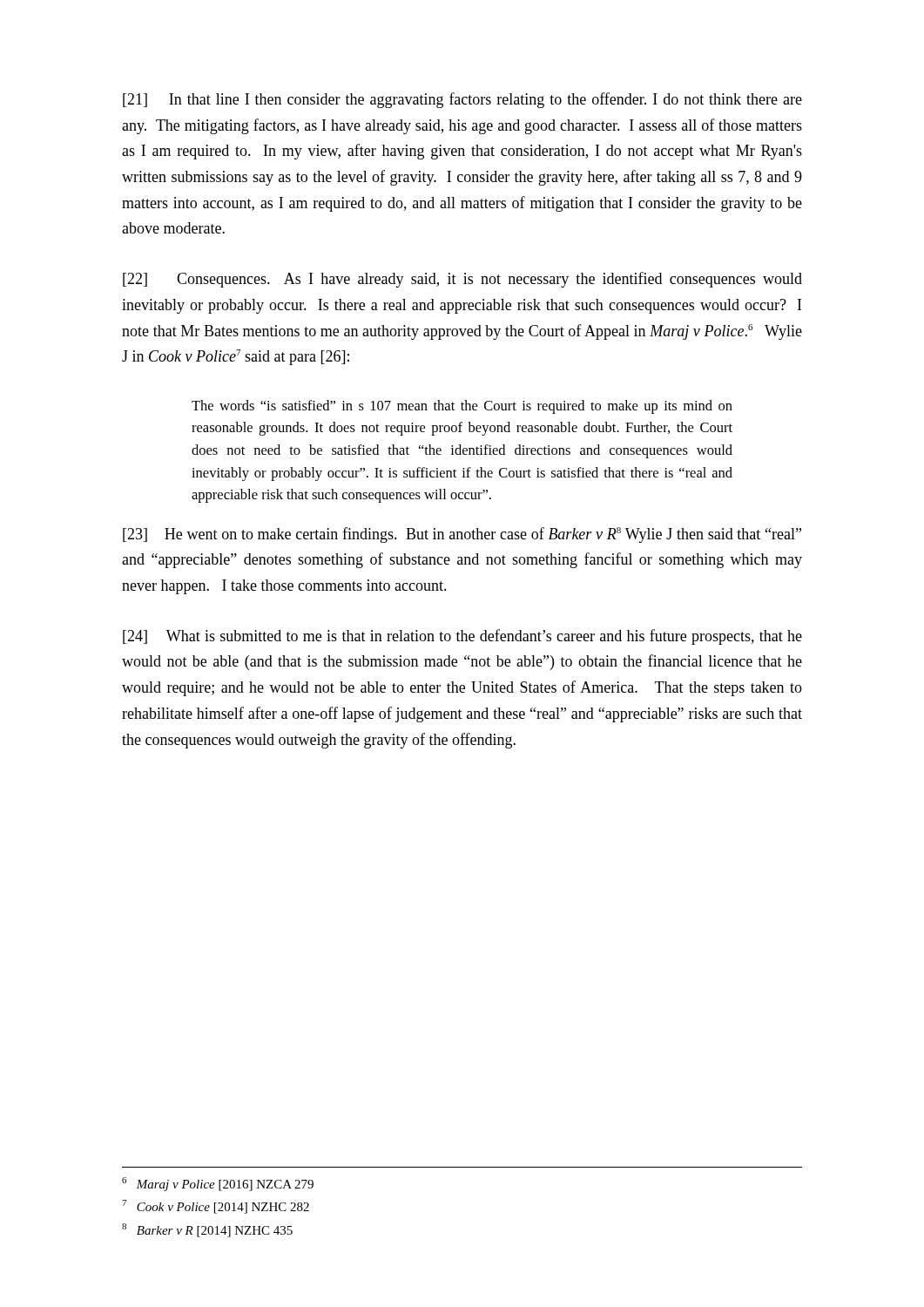Click on the text block starting "[21] In that line I then"
Image resolution: width=924 pixels, height=1307 pixels.
(462, 164)
